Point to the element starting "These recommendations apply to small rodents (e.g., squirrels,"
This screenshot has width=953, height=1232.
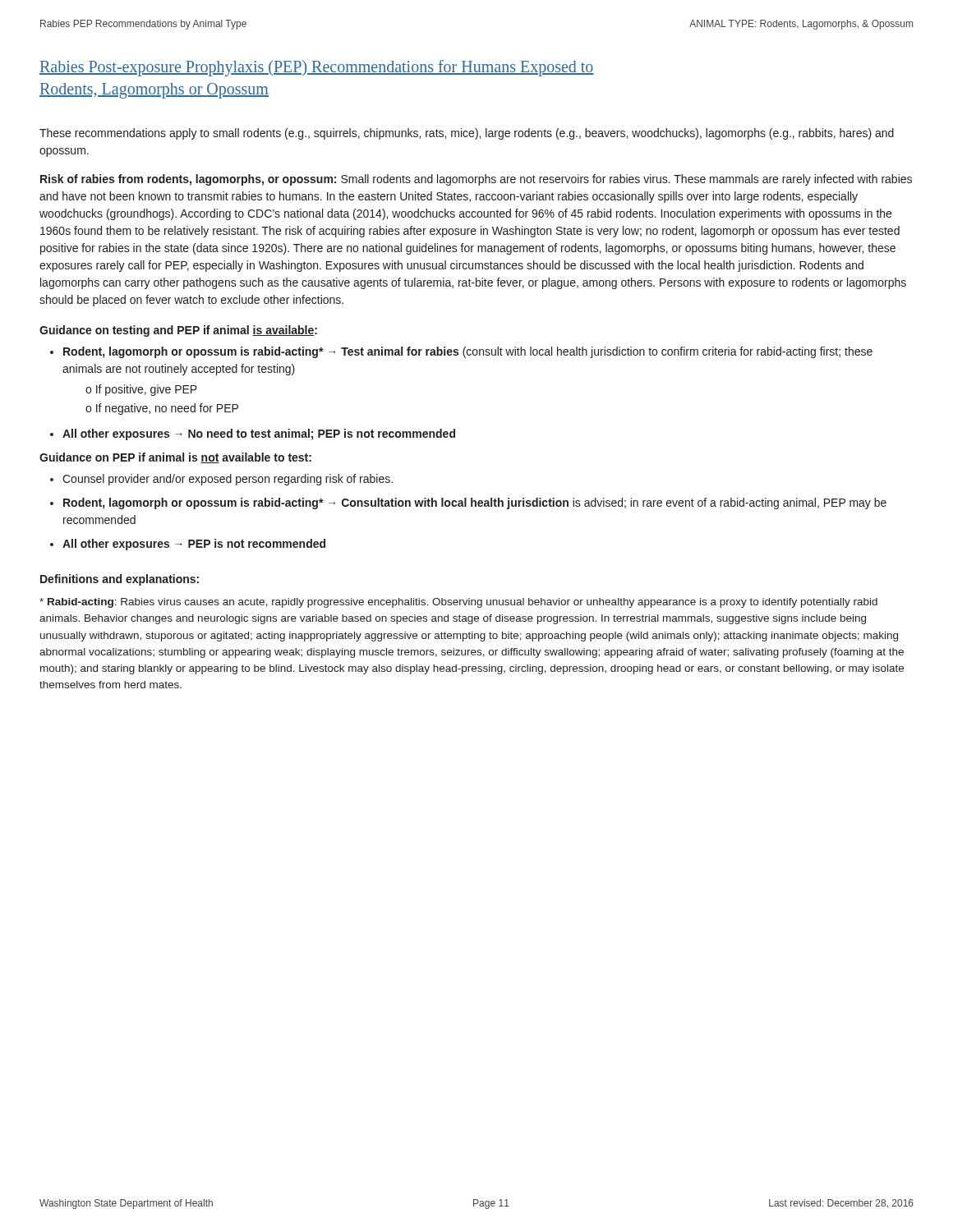pyautogui.click(x=467, y=142)
